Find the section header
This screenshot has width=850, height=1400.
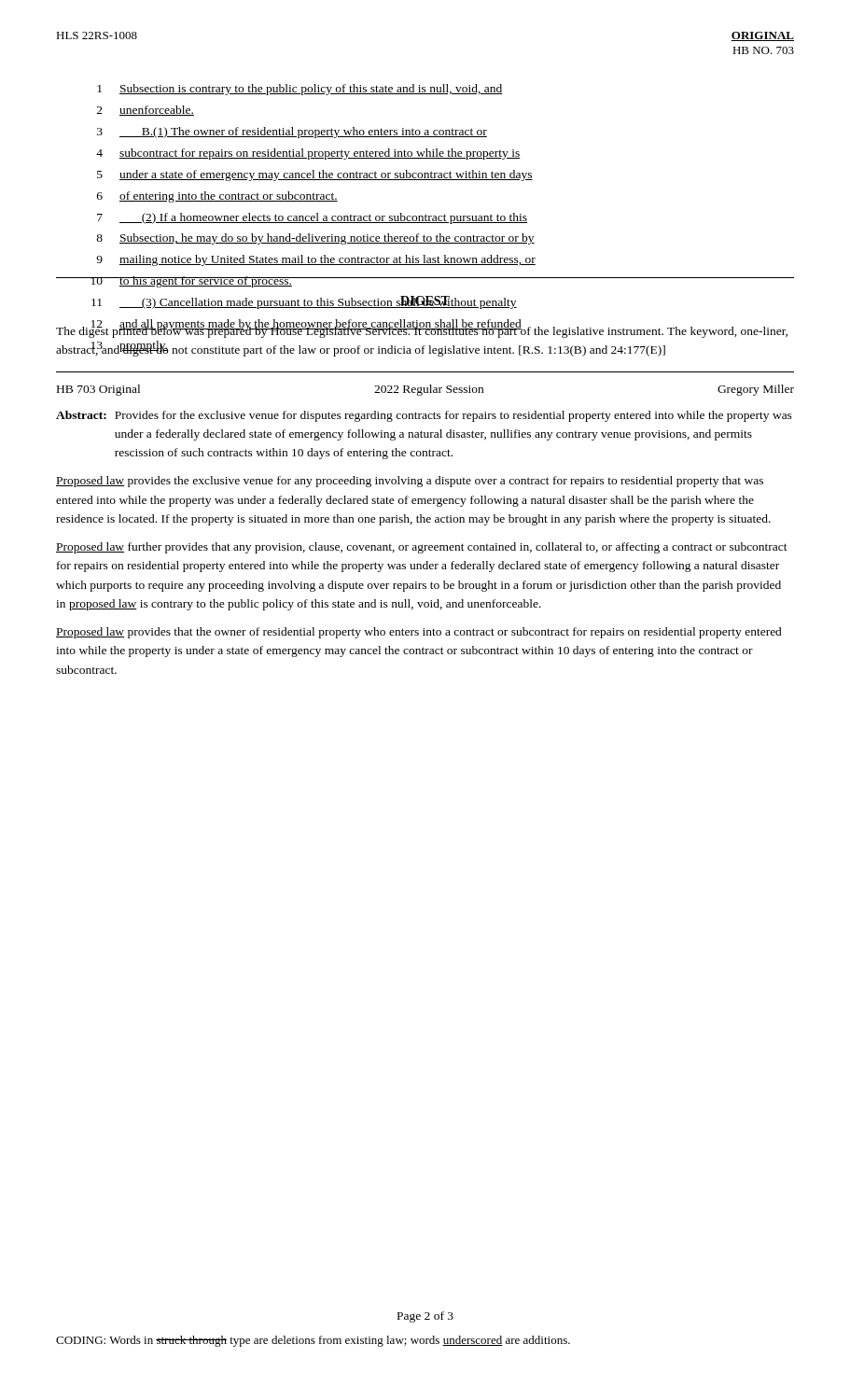coord(425,301)
